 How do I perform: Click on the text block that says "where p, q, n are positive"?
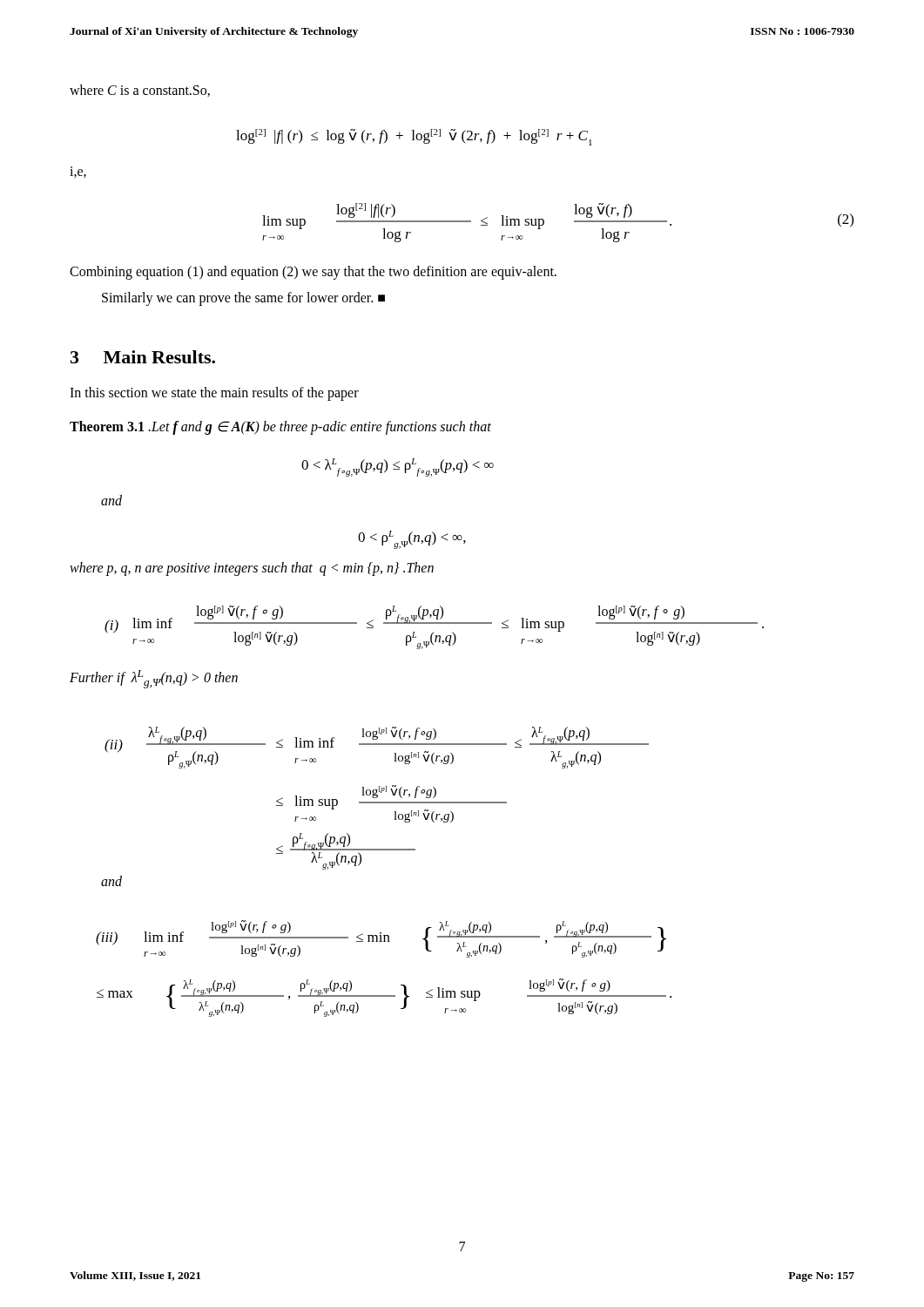[252, 567]
